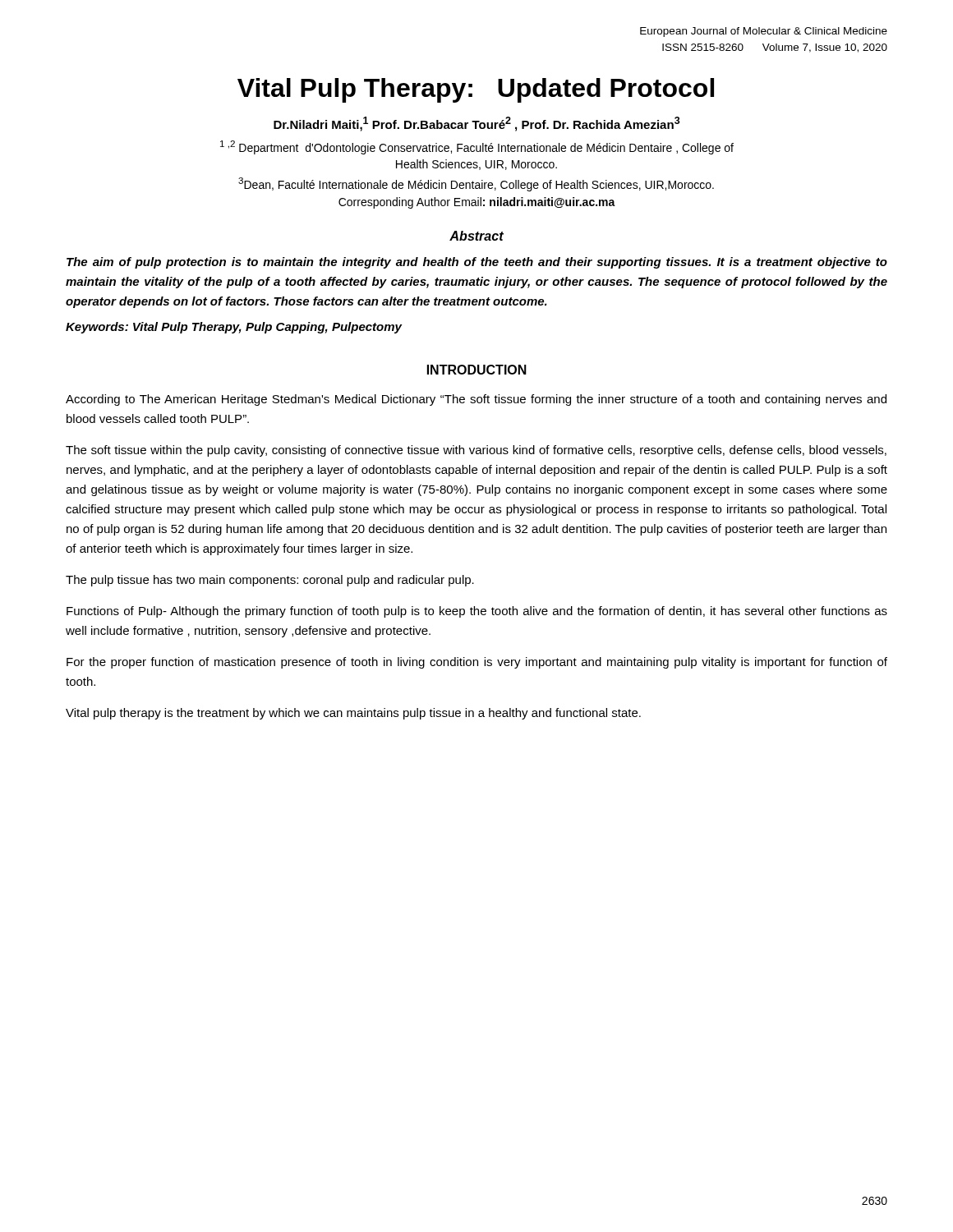The width and height of the screenshot is (953, 1232).
Task: Click on the text block that reads "For the proper"
Action: pos(476,671)
